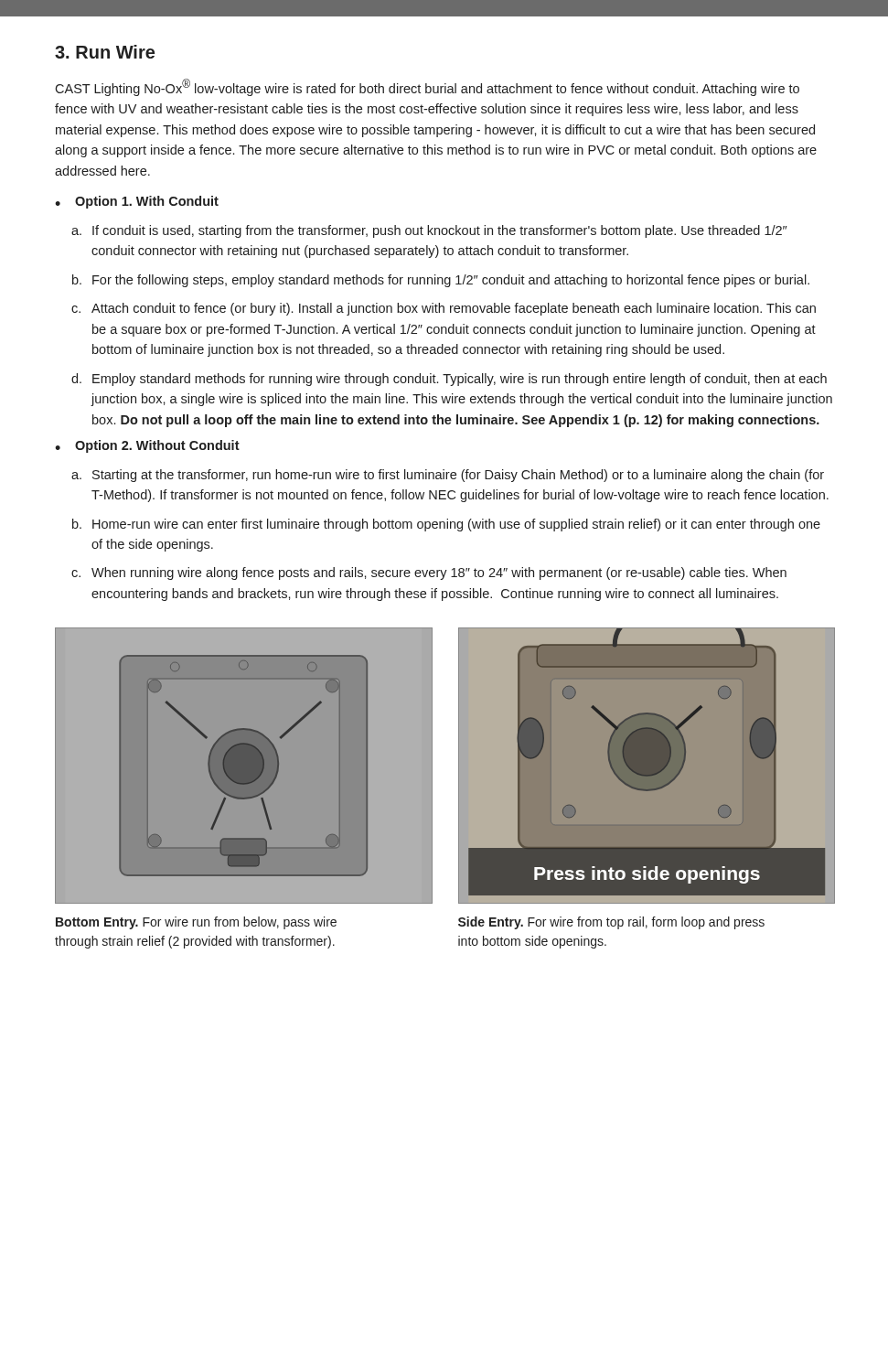Click the passage that begins "c. When running wire"
This screenshot has height=1372, width=888.
[x=452, y=584]
